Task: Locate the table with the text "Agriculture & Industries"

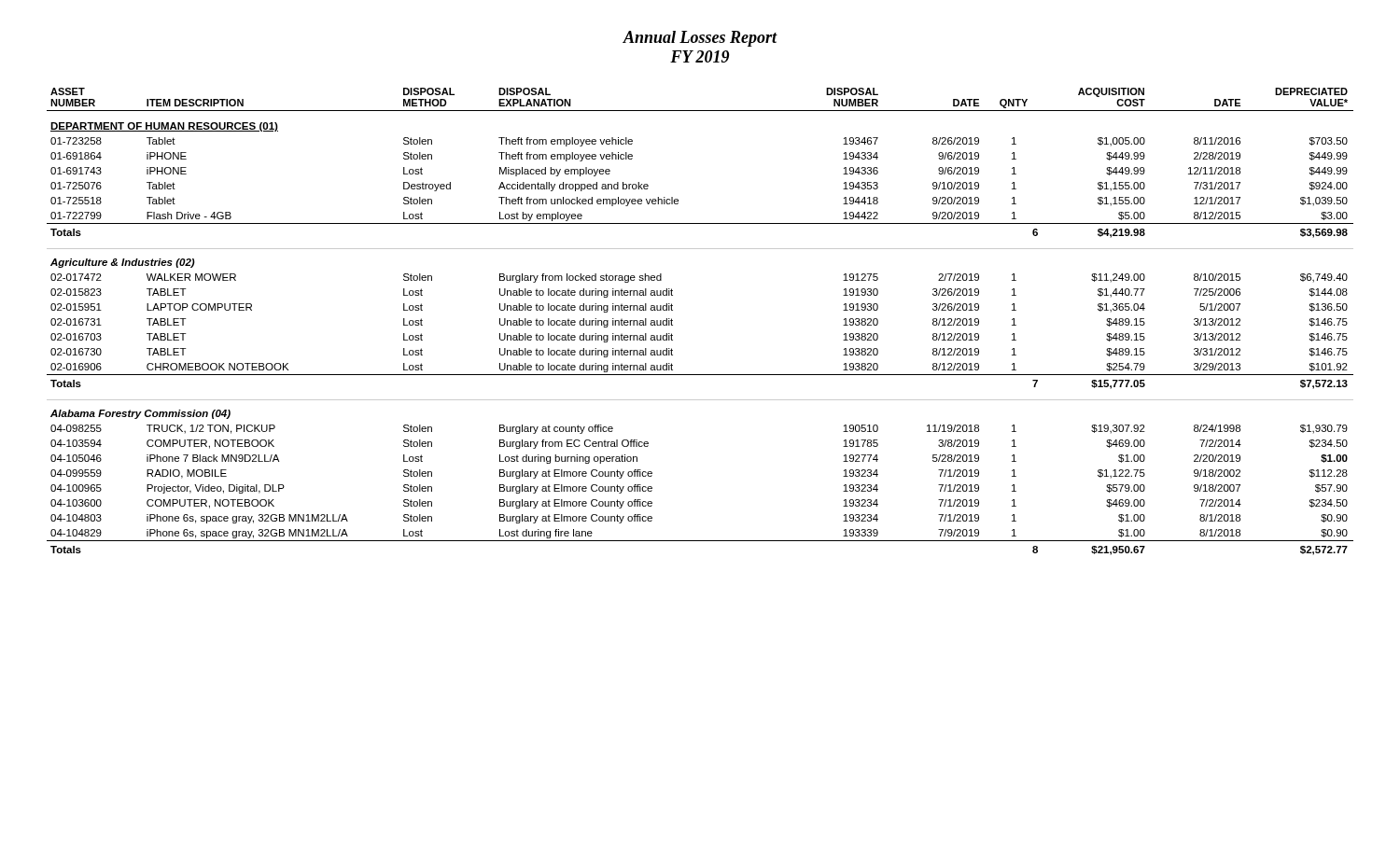Action: (x=700, y=321)
